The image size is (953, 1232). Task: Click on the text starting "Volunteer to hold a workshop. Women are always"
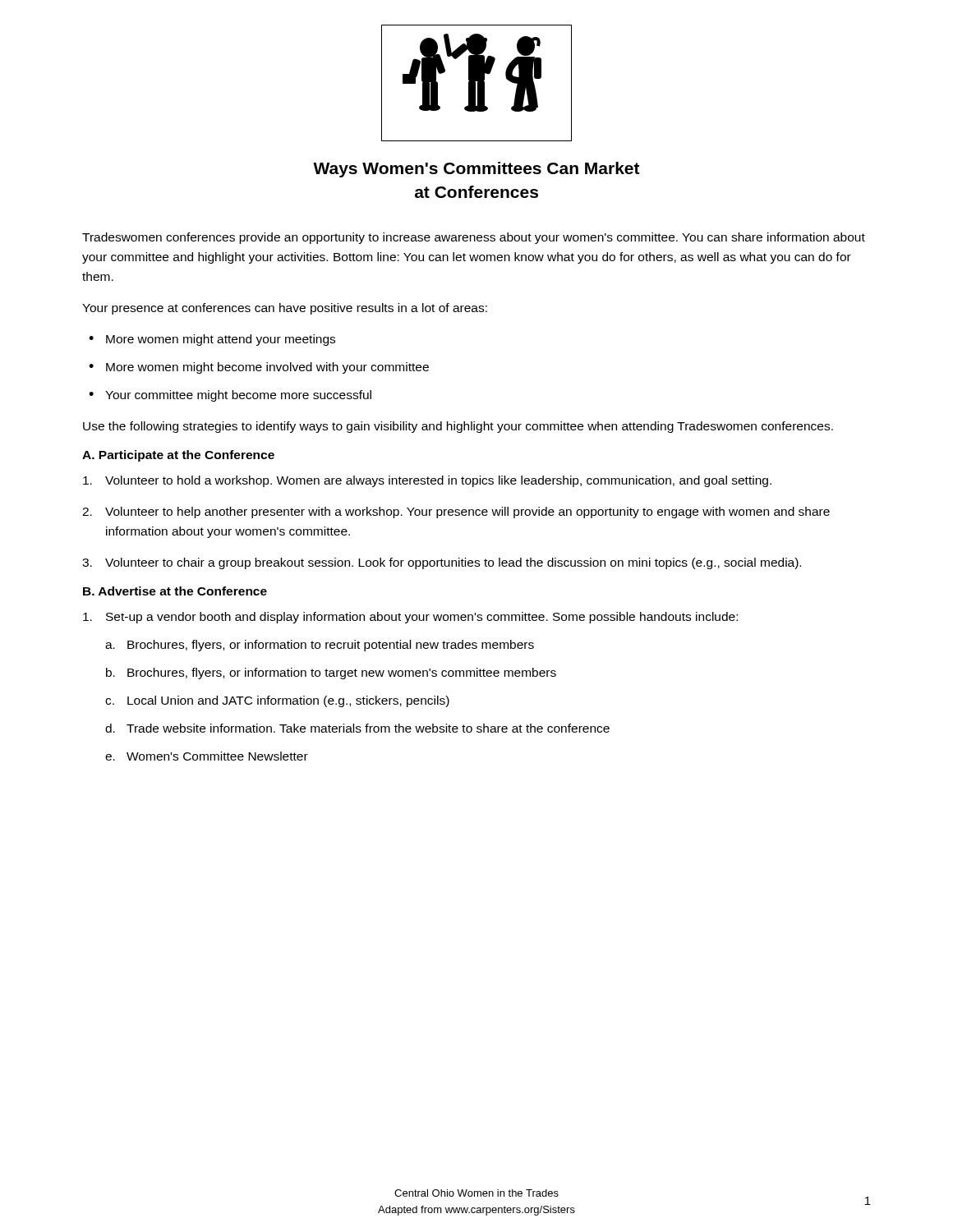pos(476,480)
